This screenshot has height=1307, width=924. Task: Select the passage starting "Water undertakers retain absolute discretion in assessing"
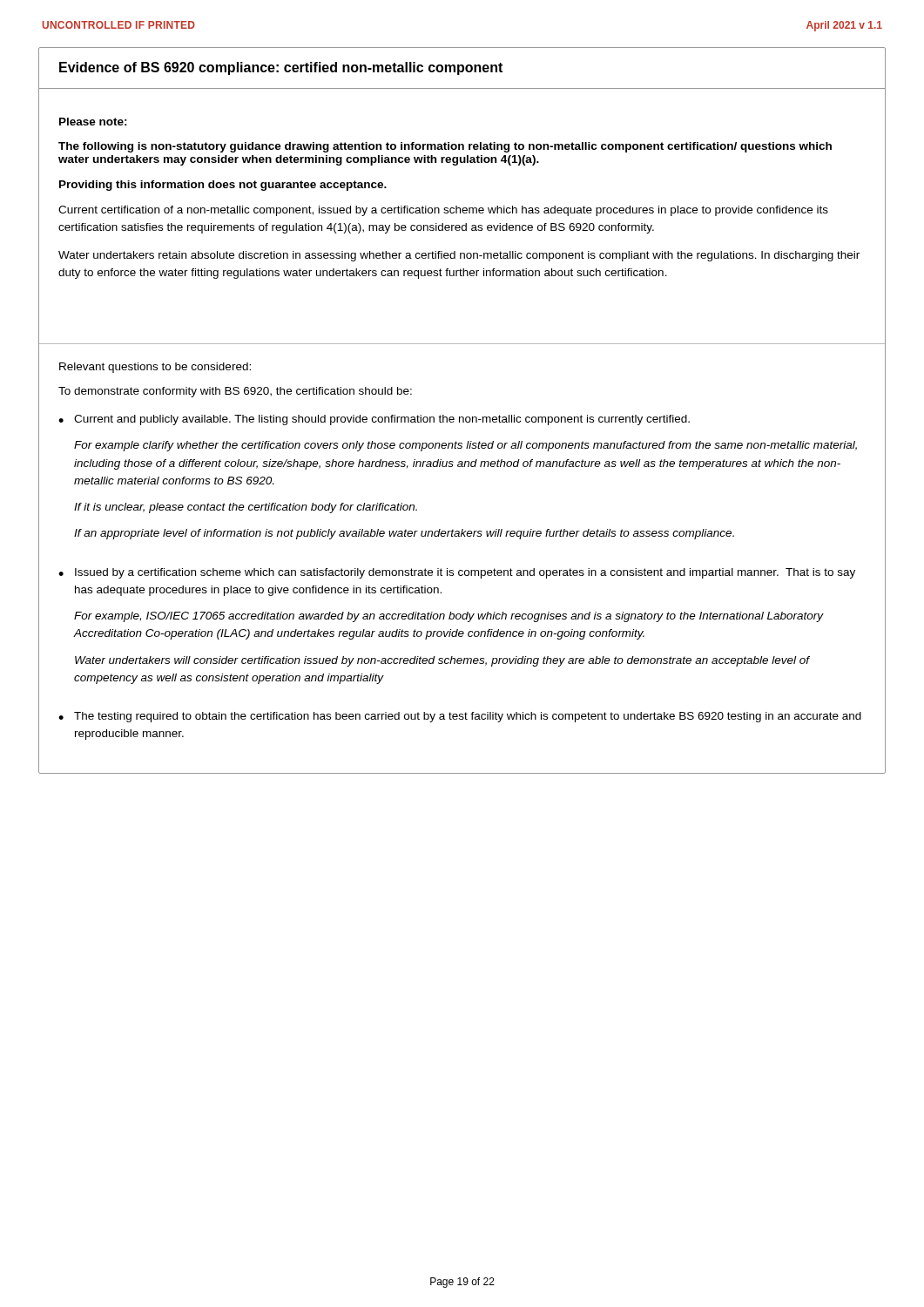(459, 264)
